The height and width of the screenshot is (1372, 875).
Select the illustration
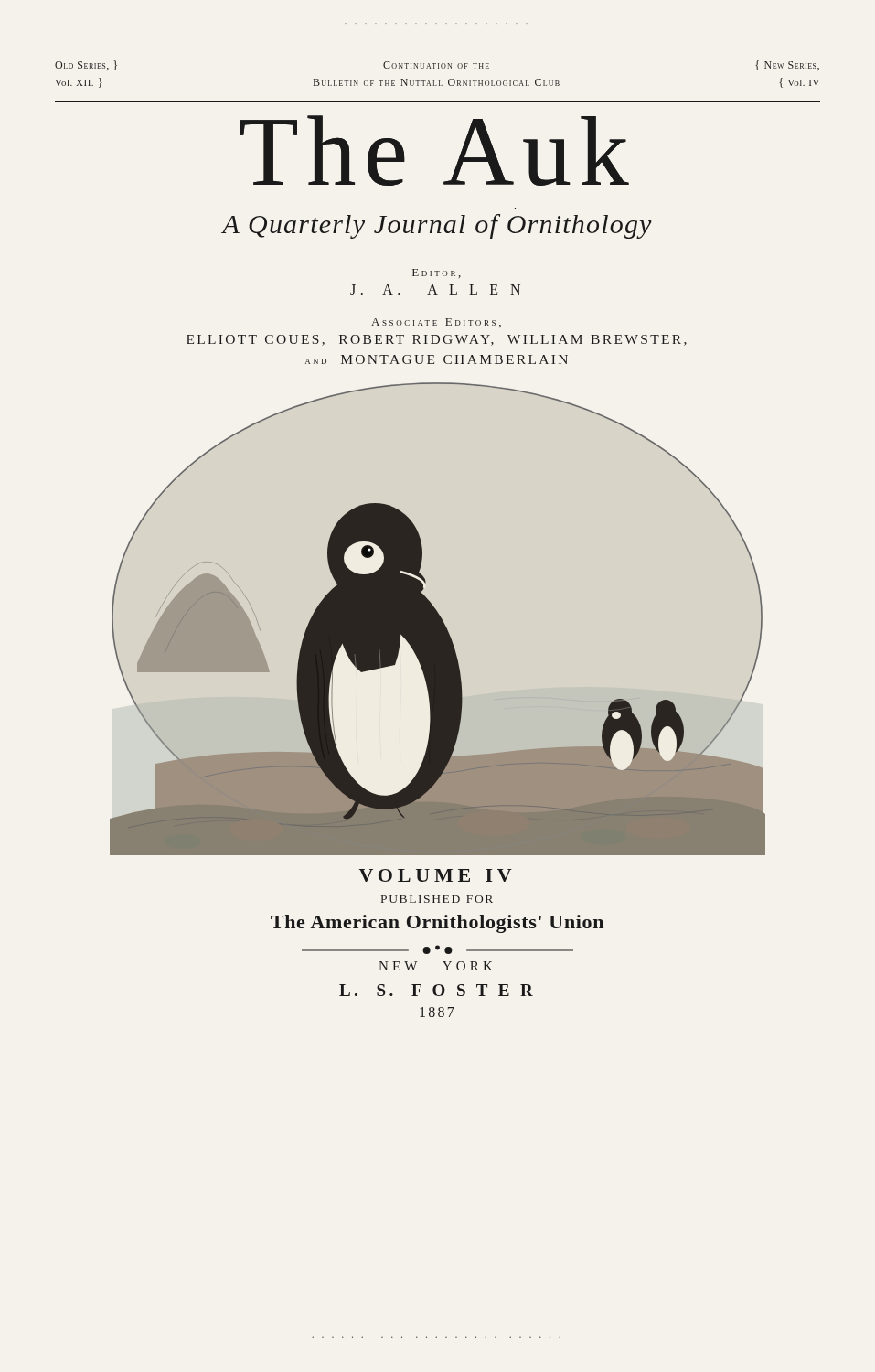coord(438,619)
